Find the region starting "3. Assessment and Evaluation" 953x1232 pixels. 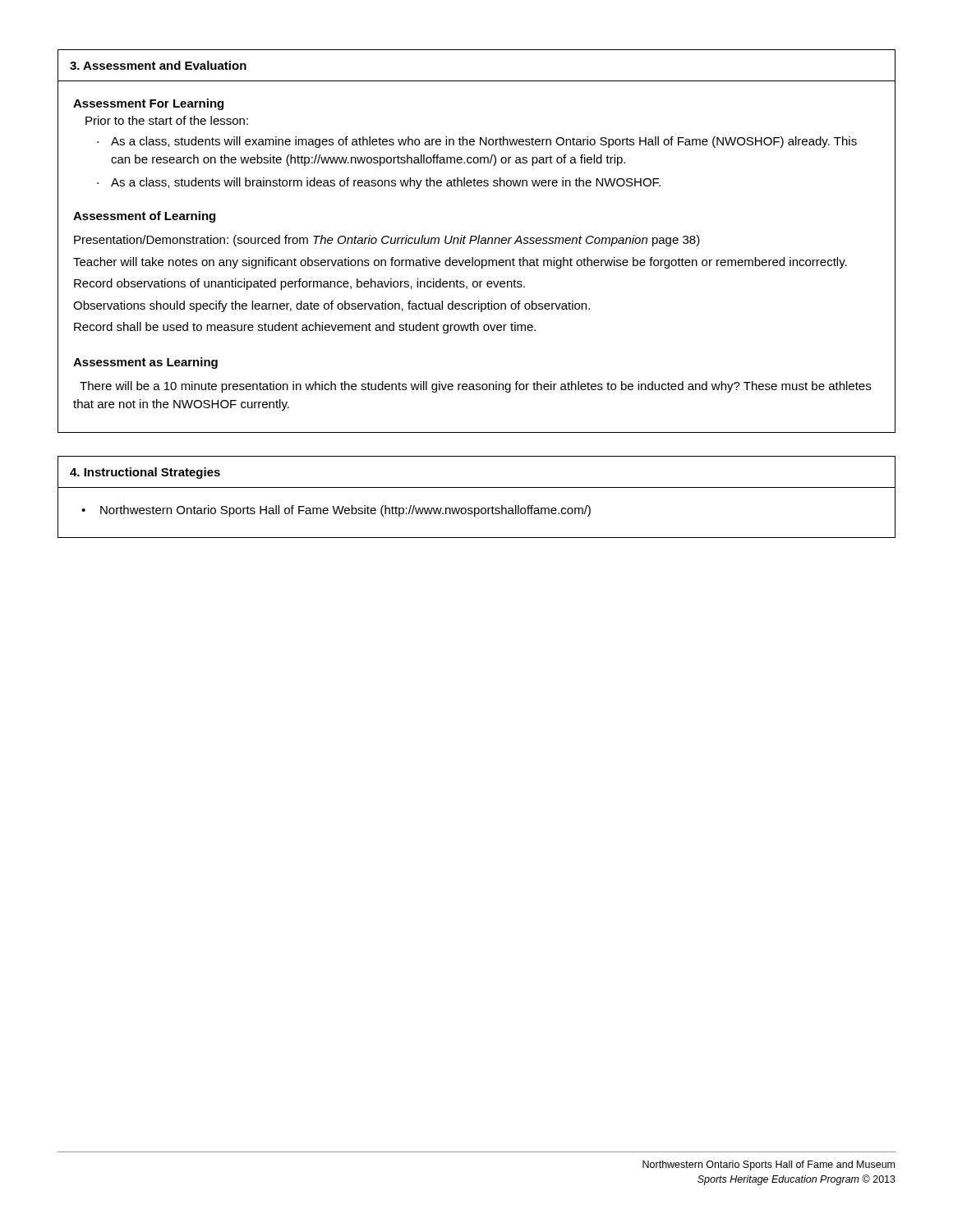coord(158,65)
